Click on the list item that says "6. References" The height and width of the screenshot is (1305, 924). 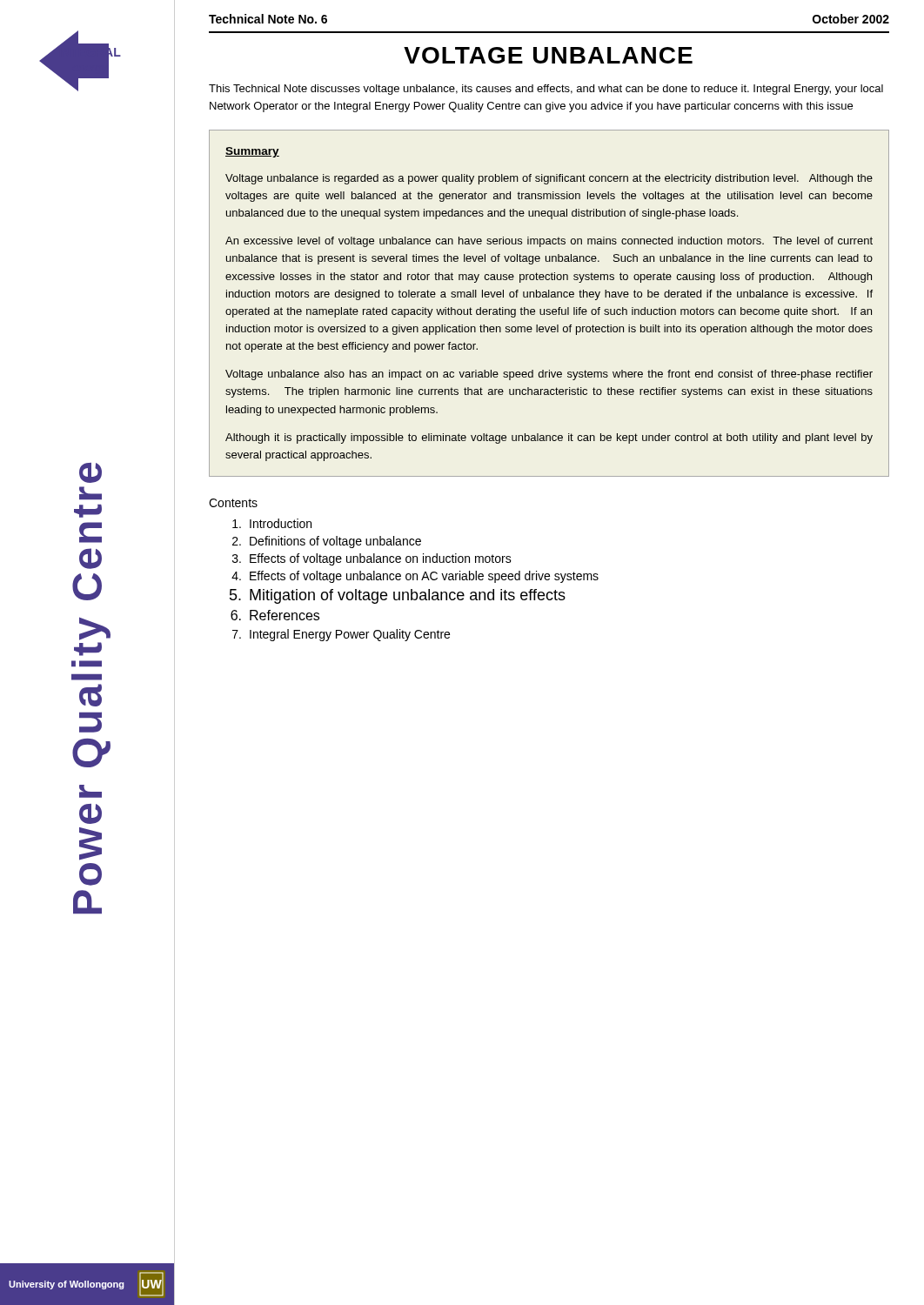pyautogui.click(x=273, y=616)
